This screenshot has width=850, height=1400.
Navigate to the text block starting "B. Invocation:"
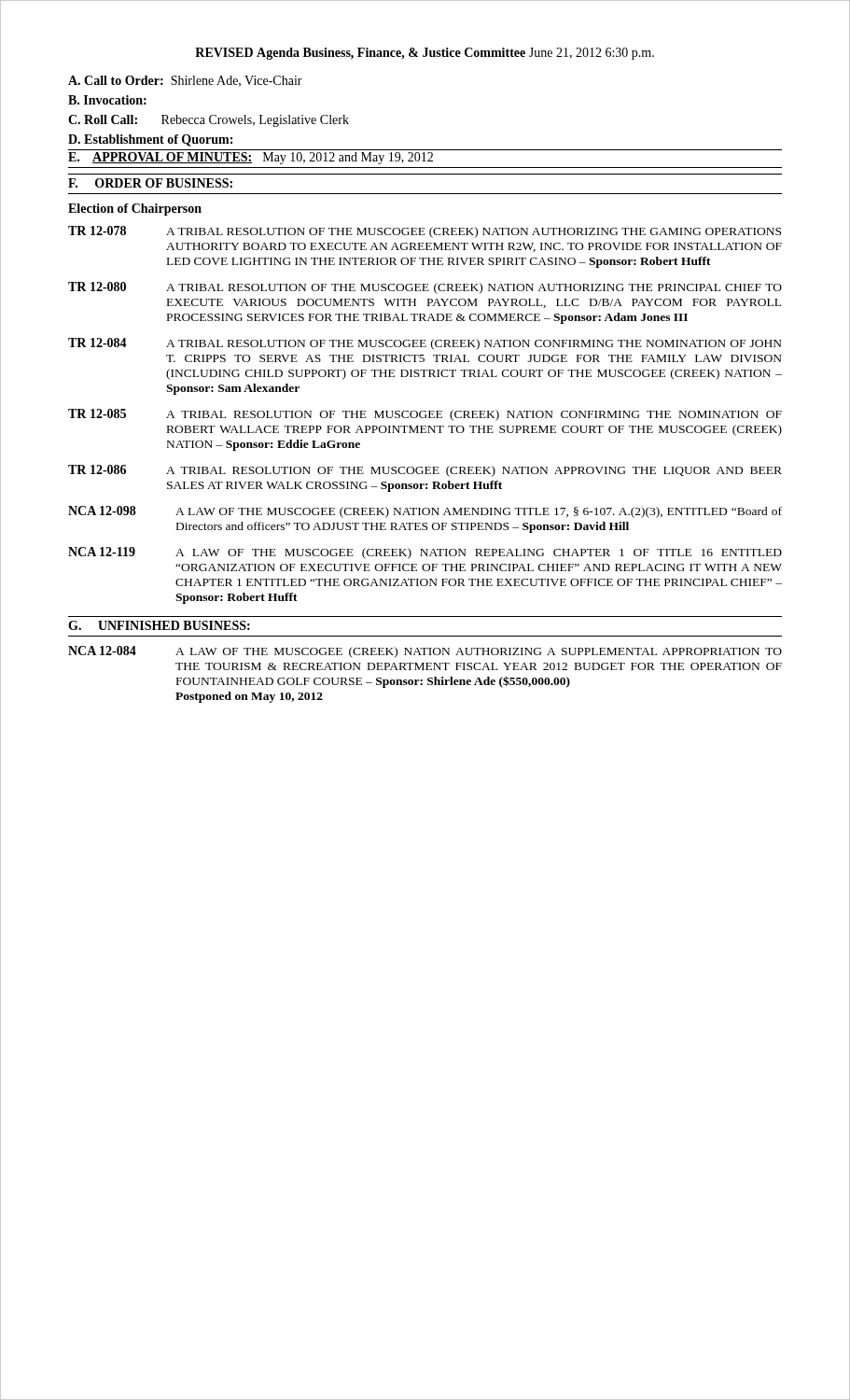click(108, 100)
